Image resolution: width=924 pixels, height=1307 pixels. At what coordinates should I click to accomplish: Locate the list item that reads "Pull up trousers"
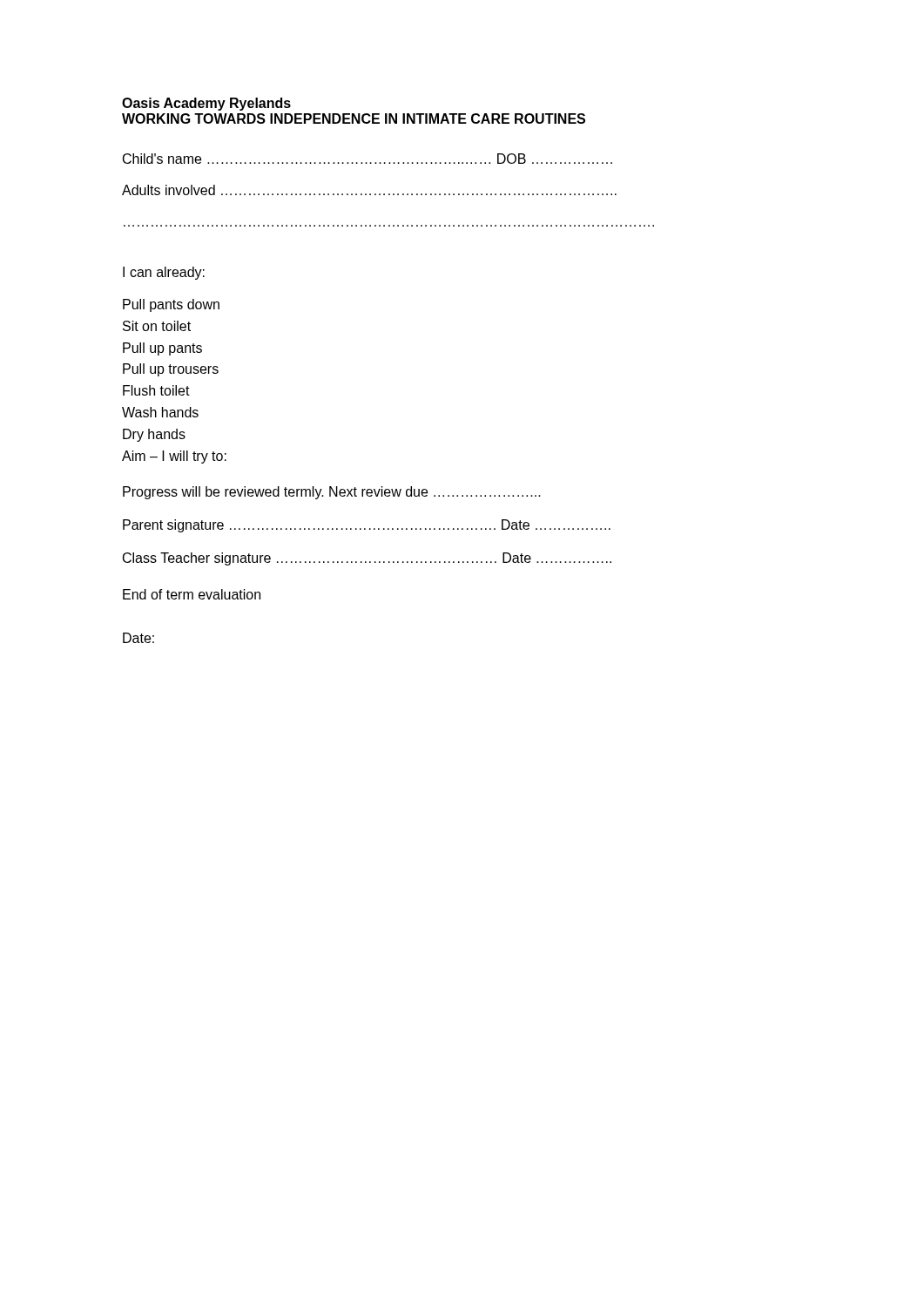[170, 369]
